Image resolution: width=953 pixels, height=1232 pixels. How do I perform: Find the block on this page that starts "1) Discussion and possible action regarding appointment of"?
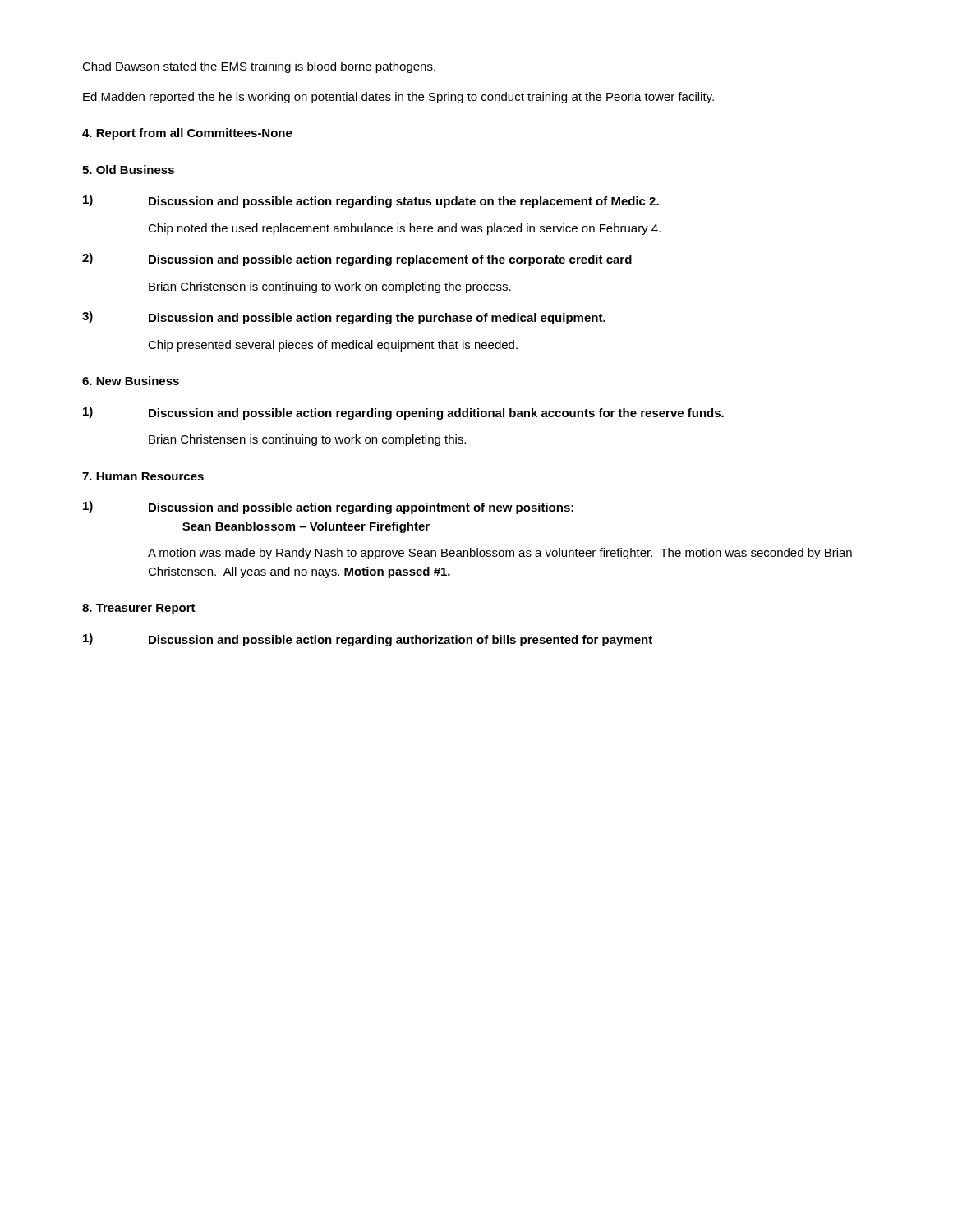(x=472, y=540)
